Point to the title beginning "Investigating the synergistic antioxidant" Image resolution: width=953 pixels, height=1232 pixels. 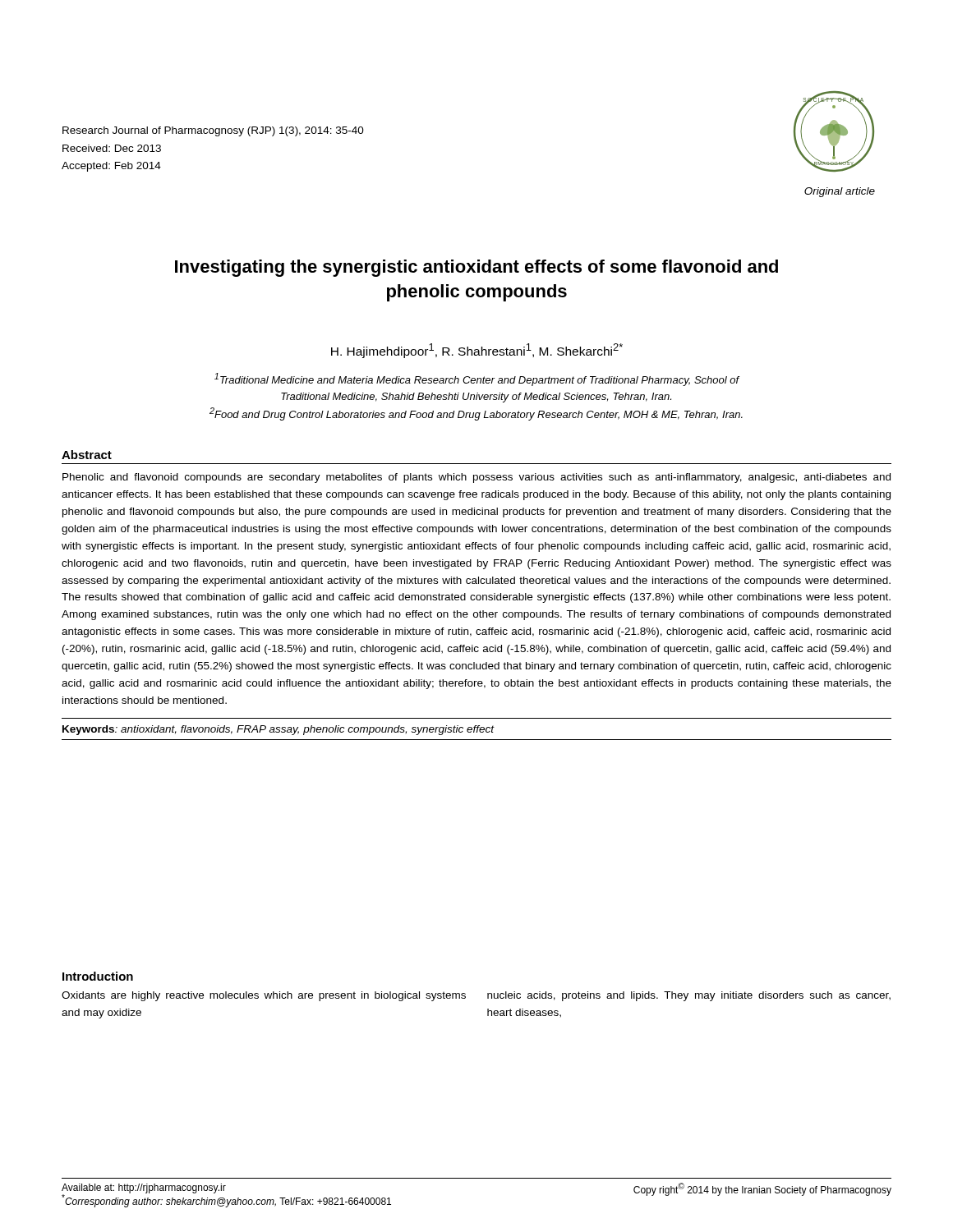(x=476, y=279)
